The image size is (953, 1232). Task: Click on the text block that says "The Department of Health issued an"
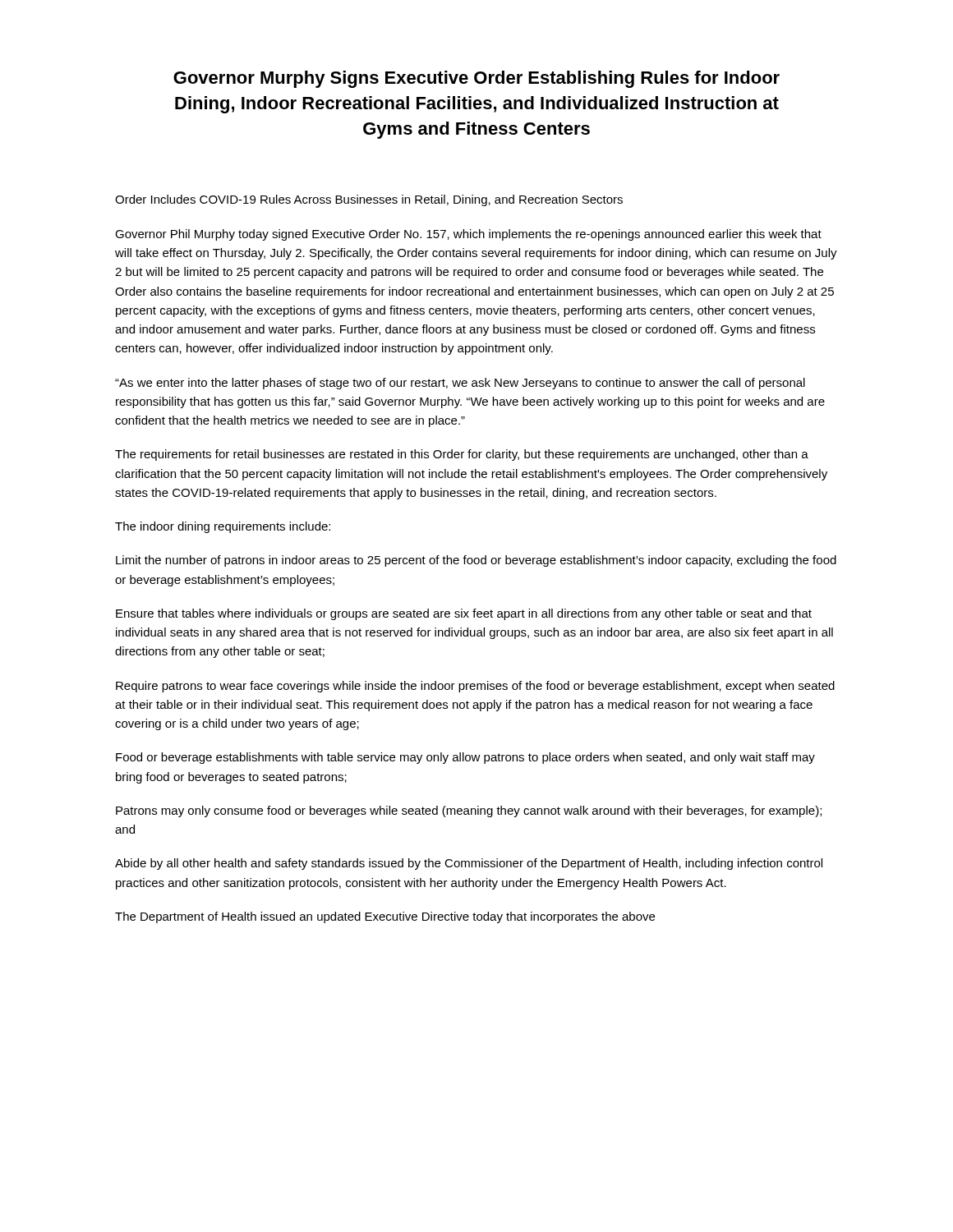click(385, 916)
